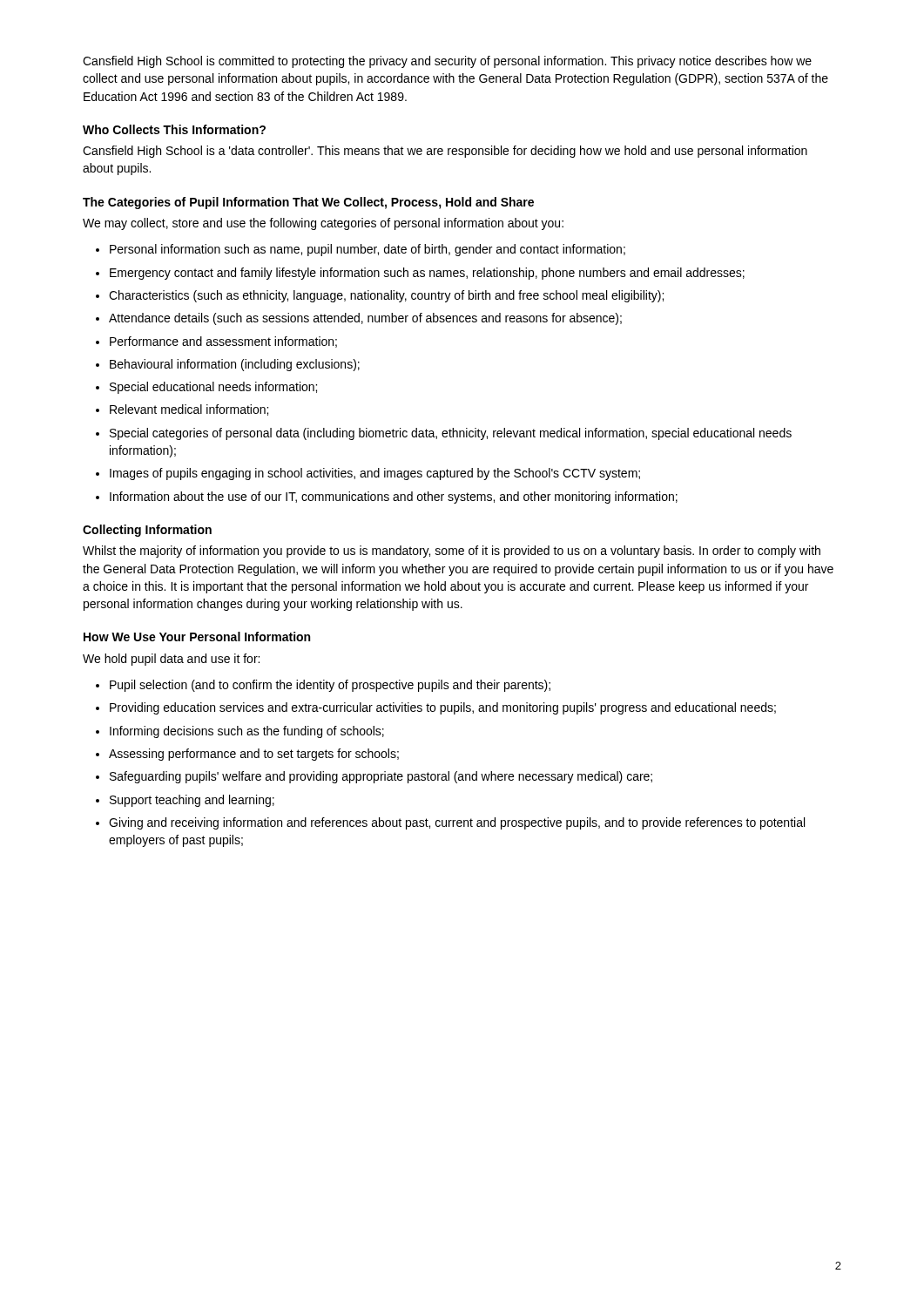Find the element starting "Cansfield High School is committed to protecting the"
924x1307 pixels.
(x=462, y=79)
